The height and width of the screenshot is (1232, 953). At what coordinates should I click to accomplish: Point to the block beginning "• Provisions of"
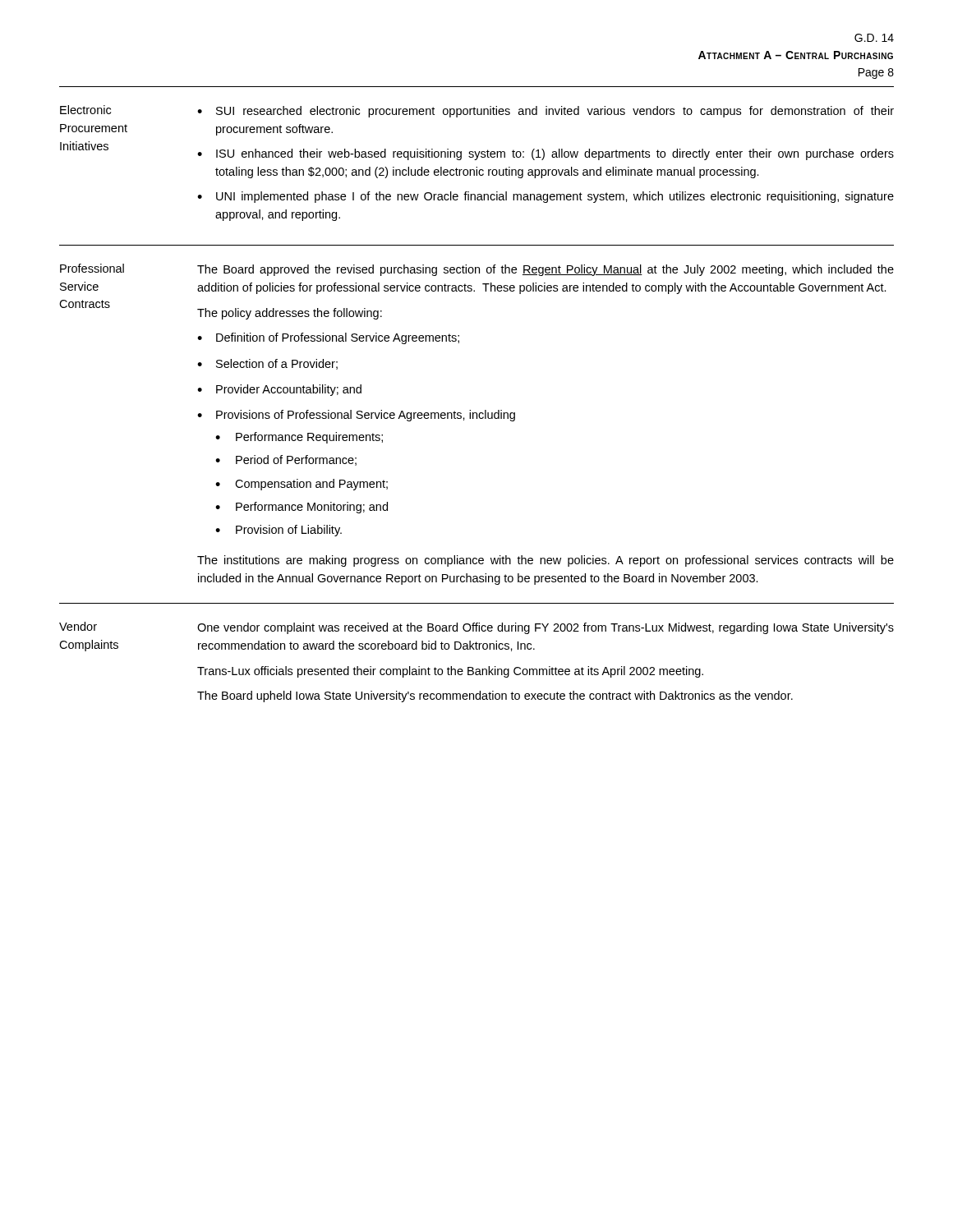356,416
